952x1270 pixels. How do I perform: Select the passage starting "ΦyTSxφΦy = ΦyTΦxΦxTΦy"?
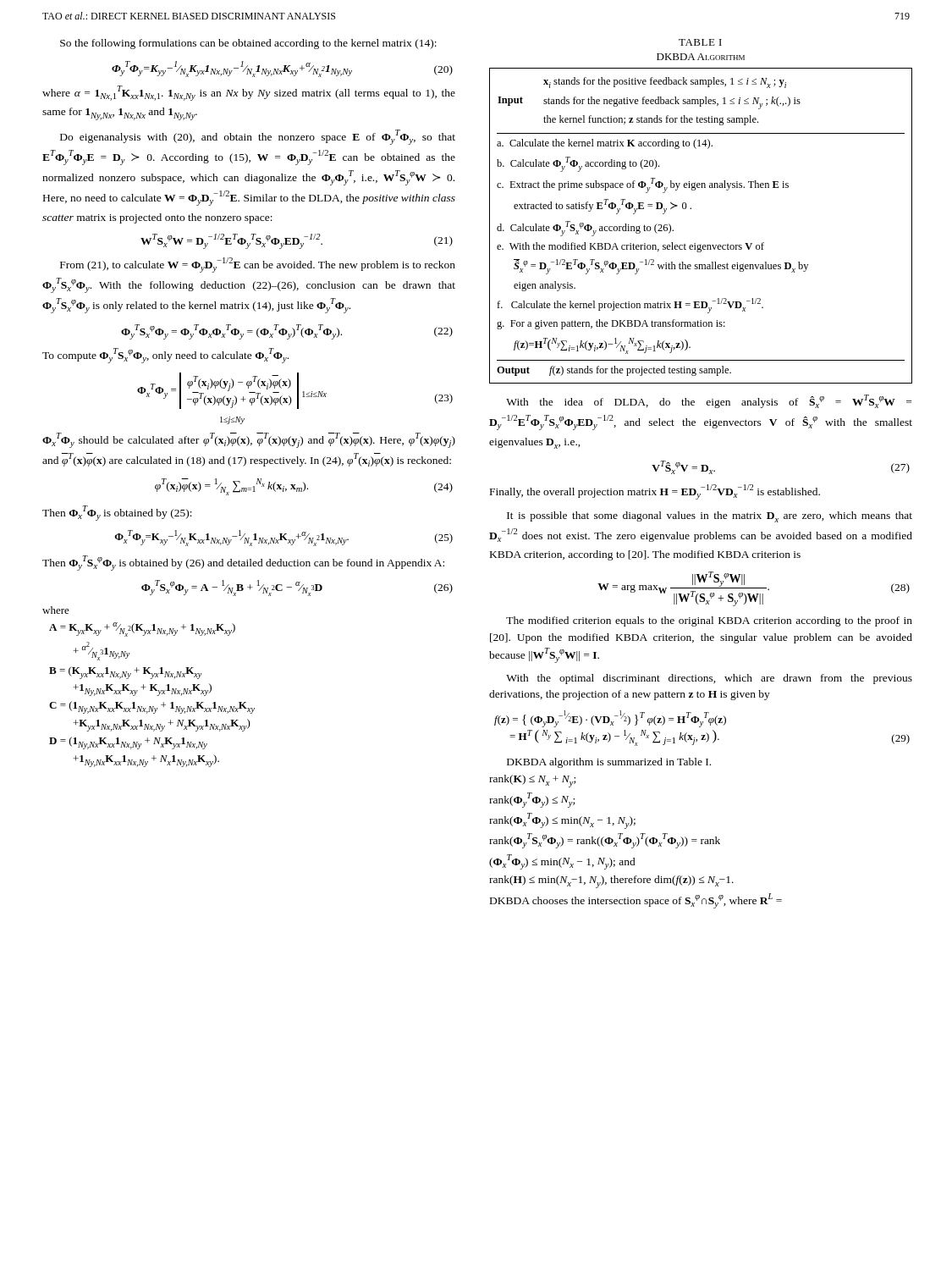[x=249, y=331]
